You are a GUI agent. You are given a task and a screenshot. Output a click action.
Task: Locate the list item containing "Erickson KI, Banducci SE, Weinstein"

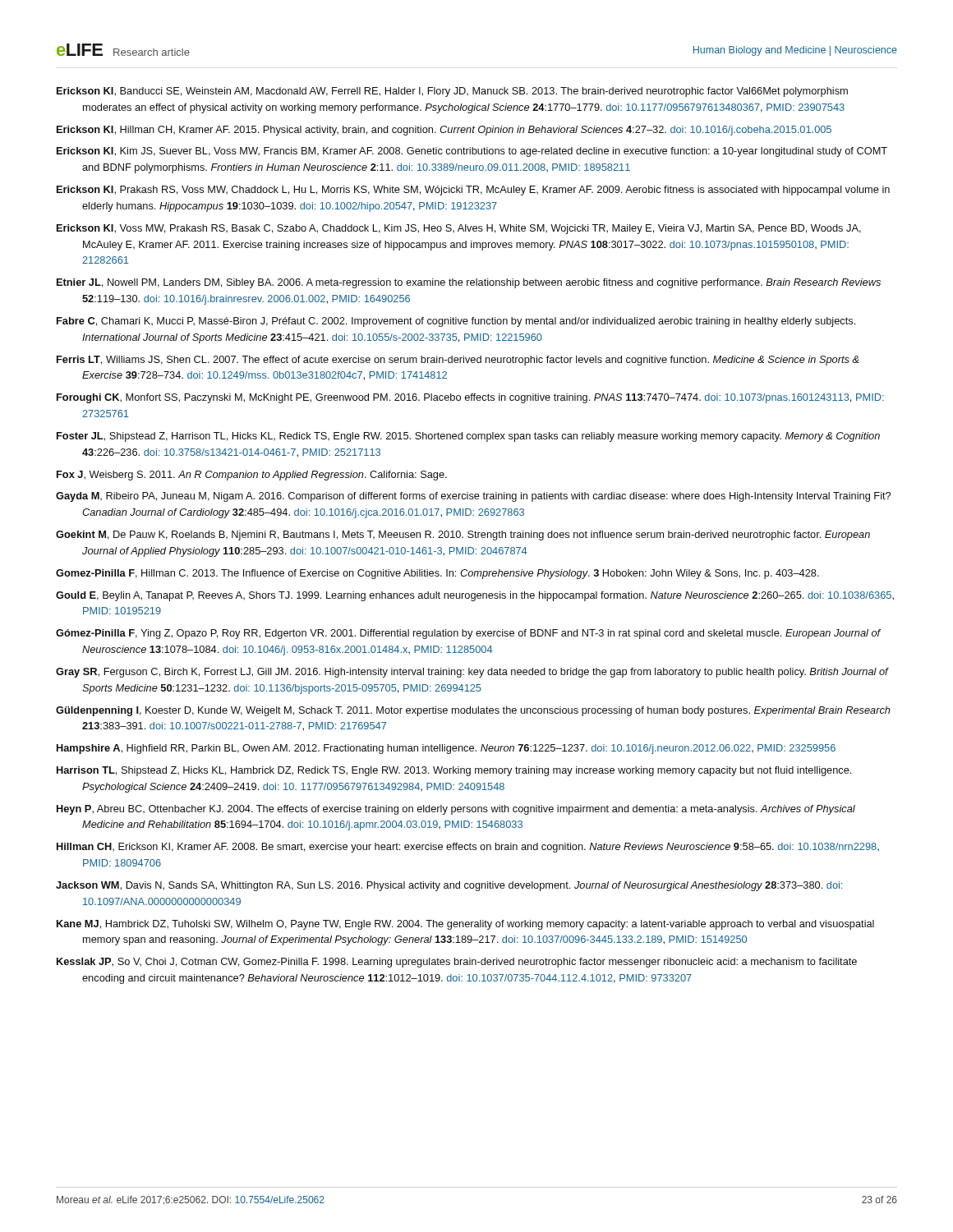(x=476, y=99)
